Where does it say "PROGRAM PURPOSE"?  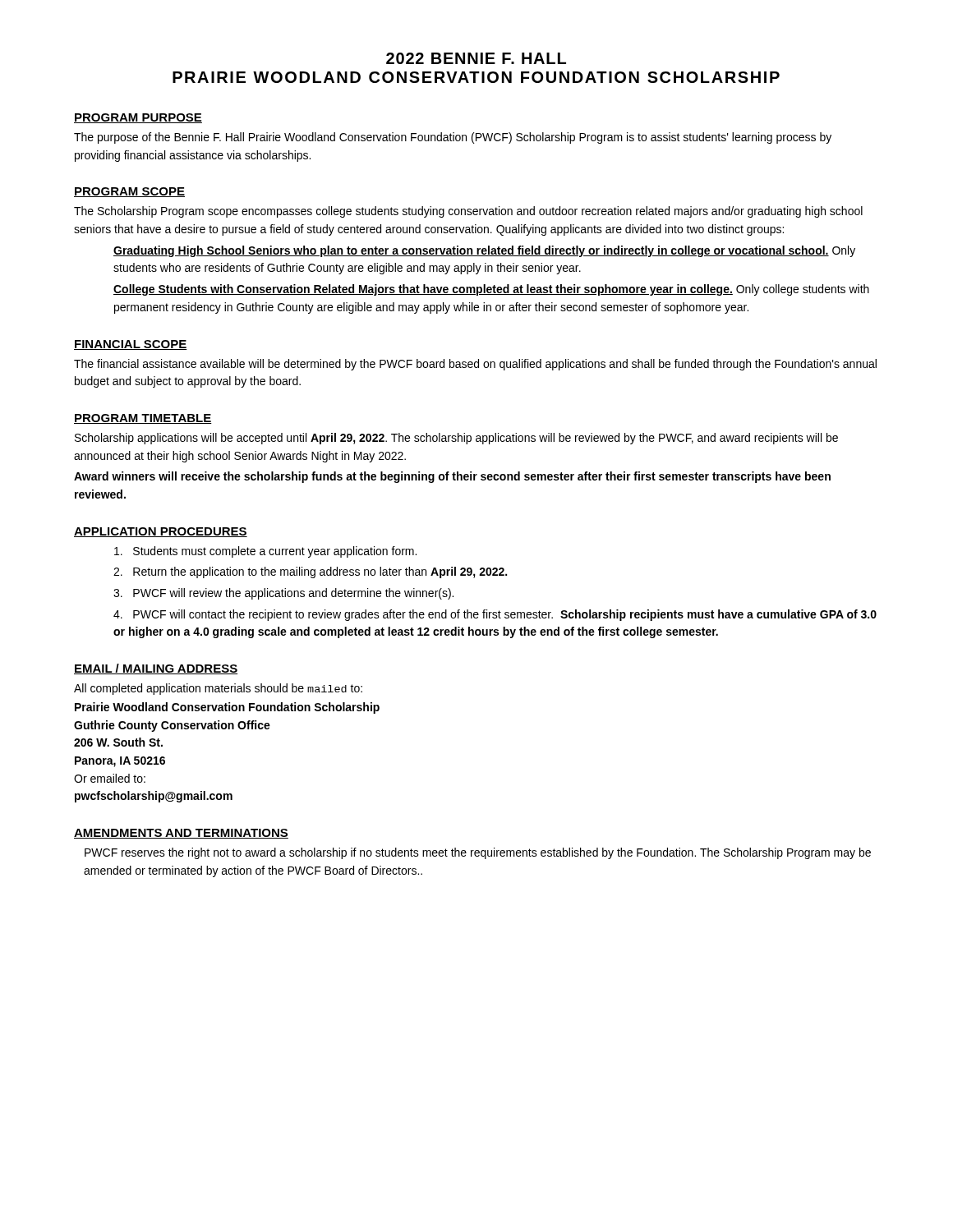click(138, 117)
